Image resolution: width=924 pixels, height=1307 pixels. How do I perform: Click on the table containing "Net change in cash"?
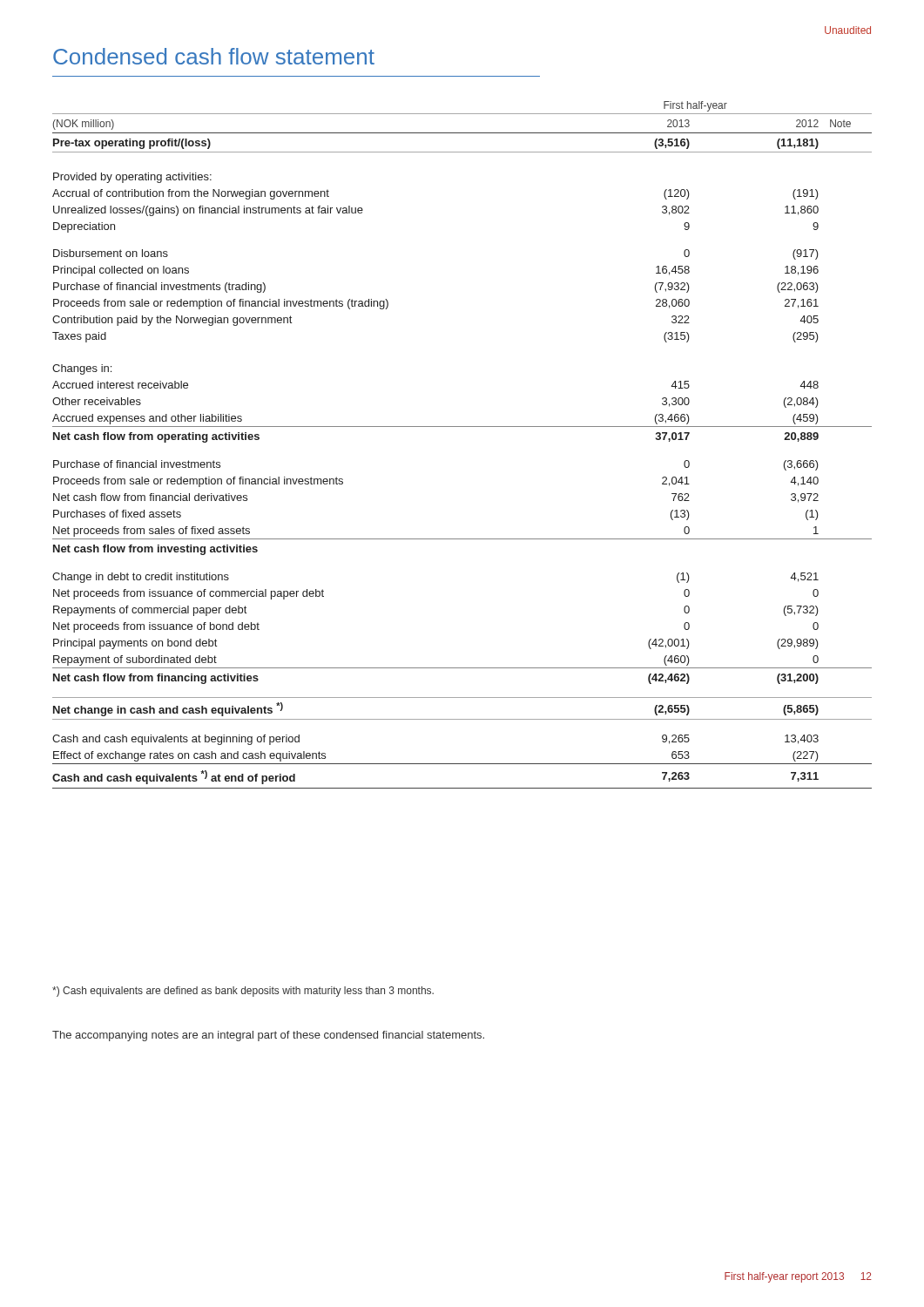coord(462,442)
